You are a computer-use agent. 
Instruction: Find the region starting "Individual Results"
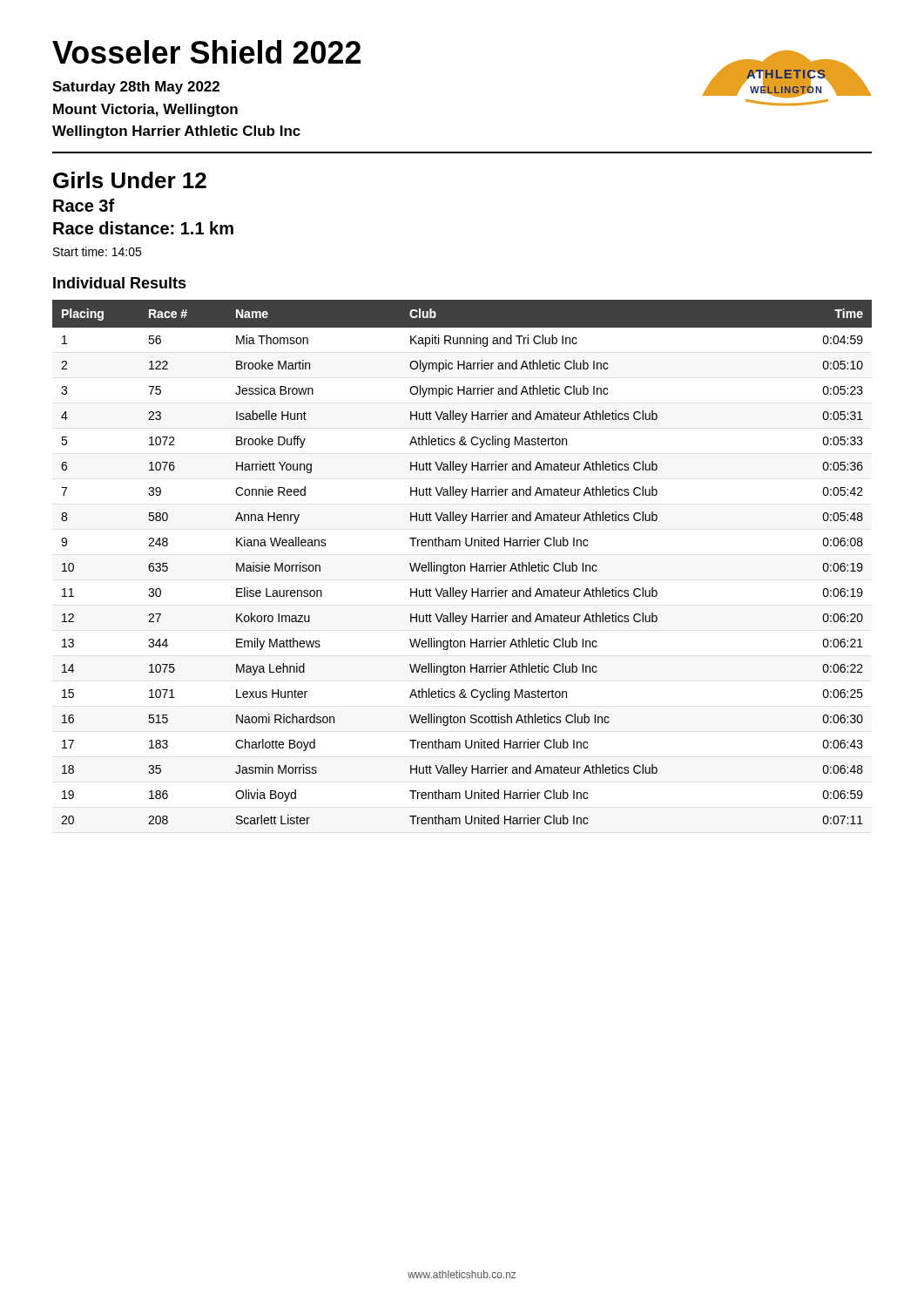tap(120, 283)
